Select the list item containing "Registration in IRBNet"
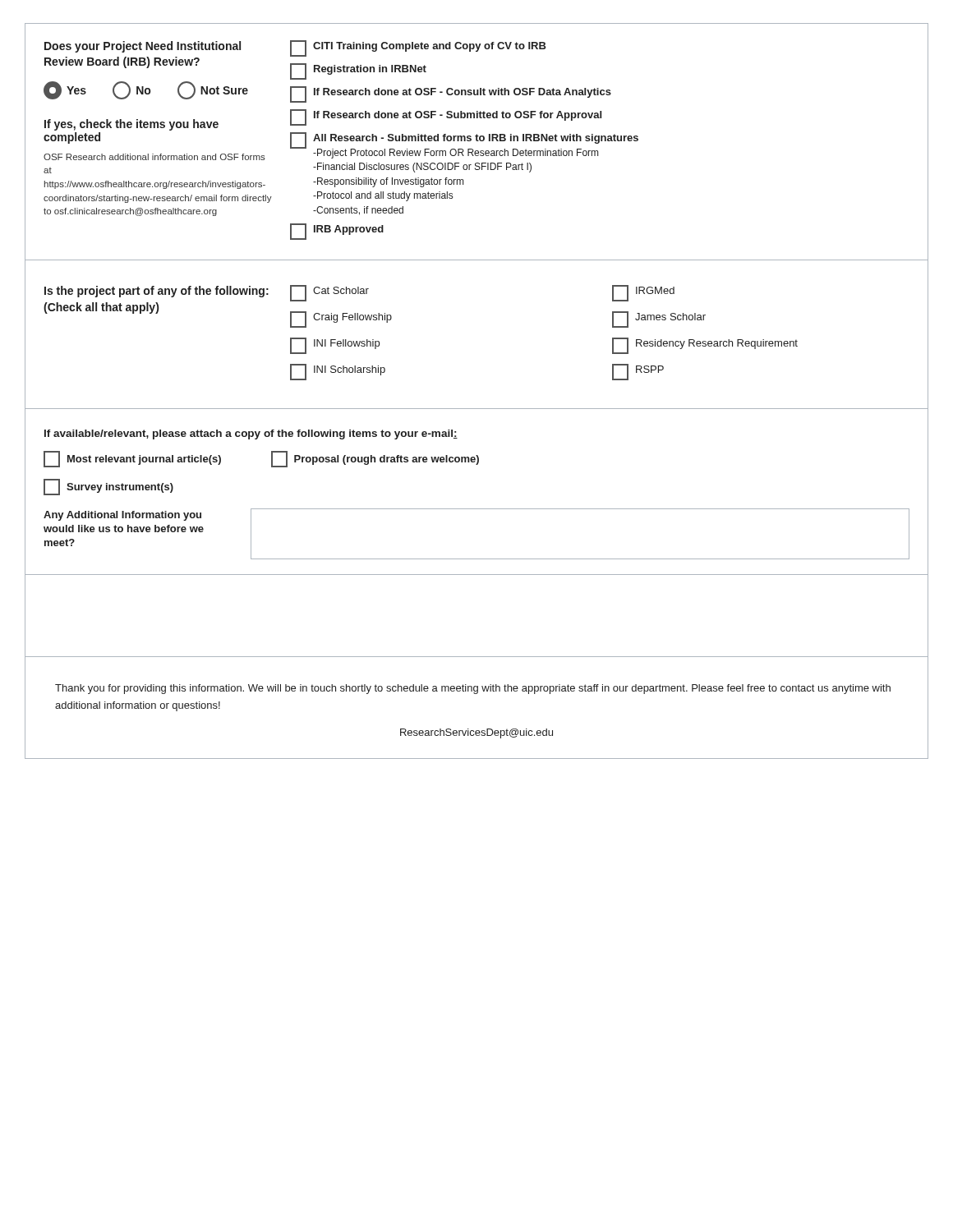The image size is (953, 1232). pyautogui.click(x=358, y=71)
